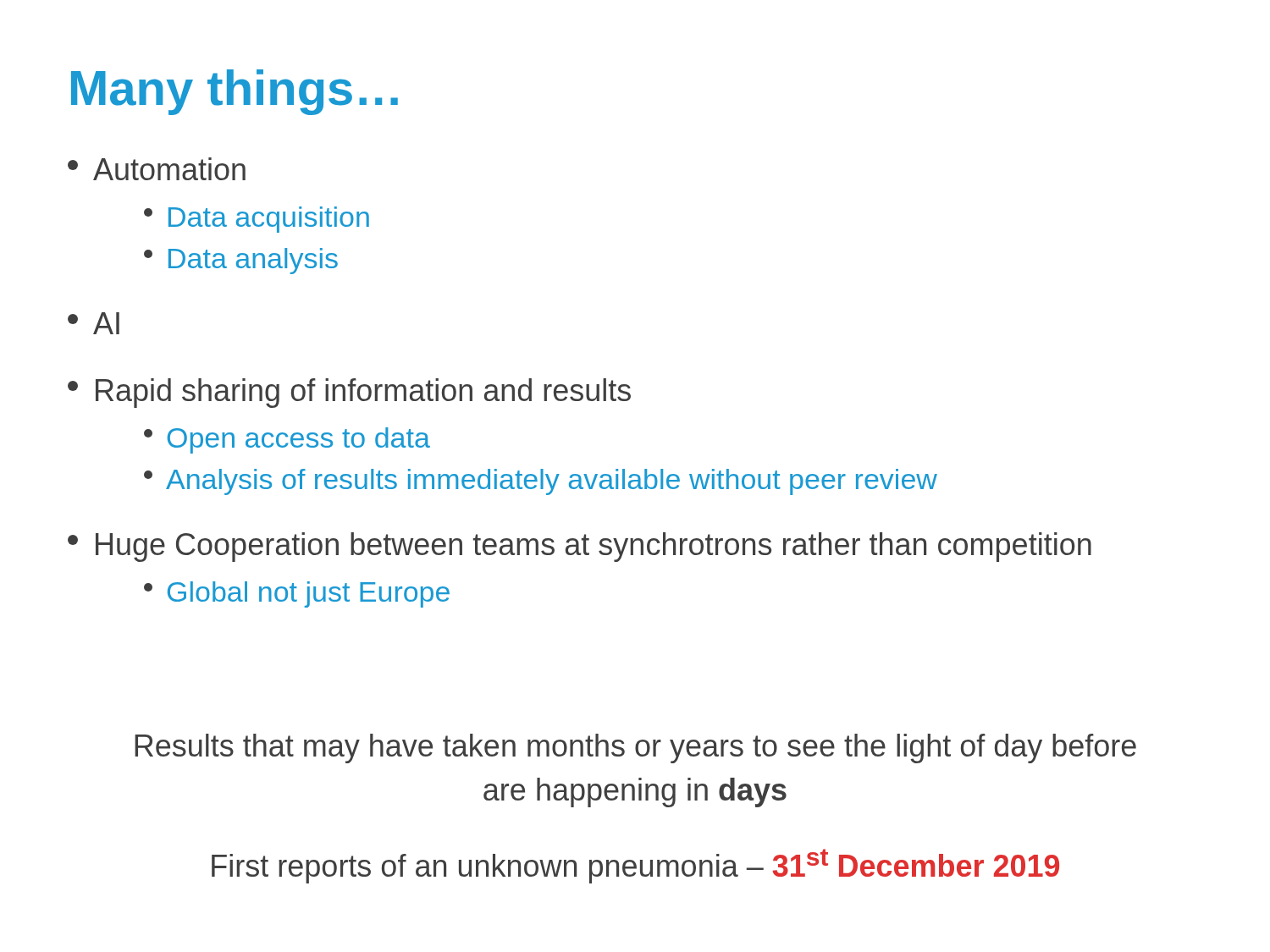This screenshot has height=952, width=1270.
Task: Point to "Data acquisition"
Action: tap(257, 217)
